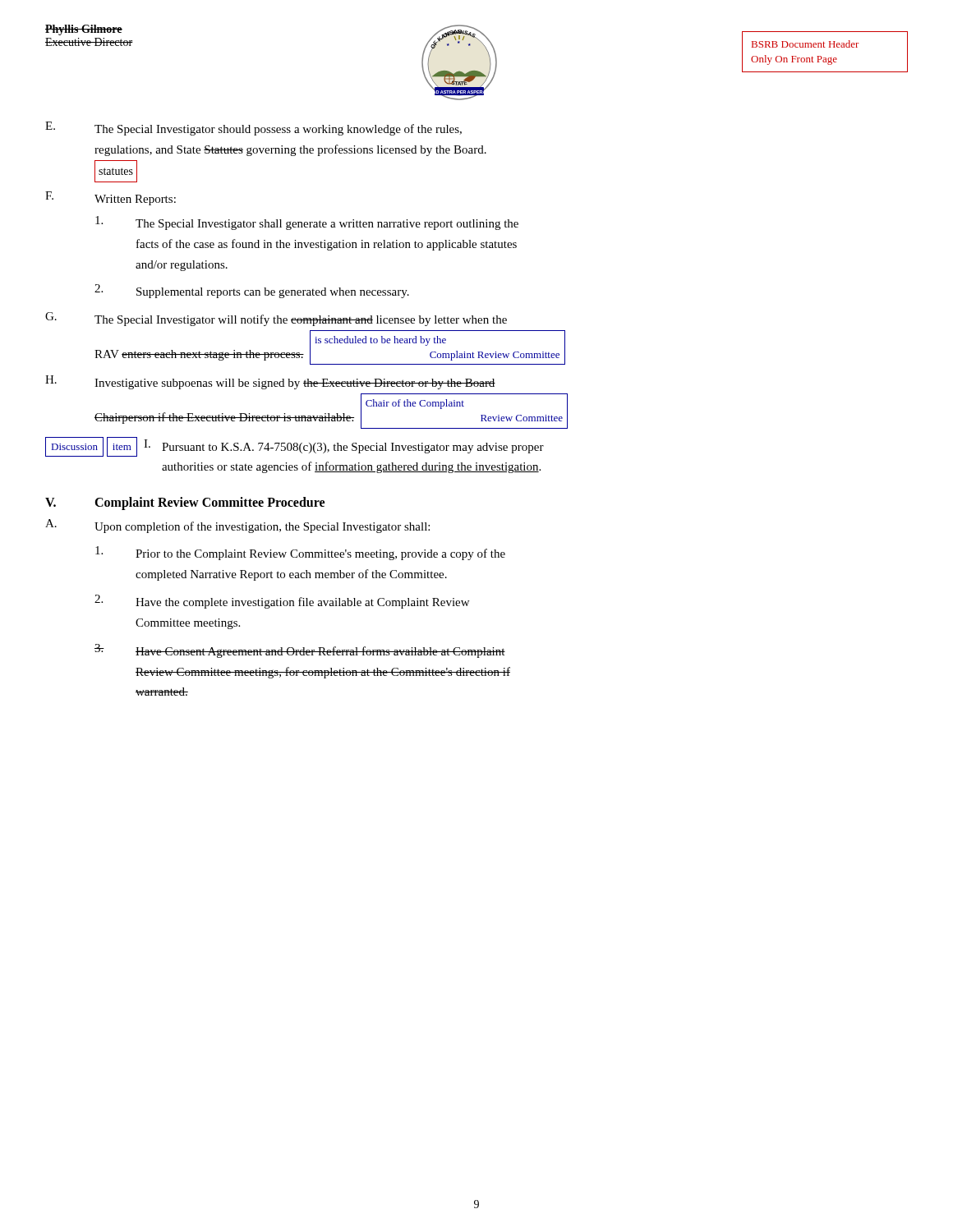
Task: Point to the region starting "2. Have the complete"
Action: (x=282, y=602)
